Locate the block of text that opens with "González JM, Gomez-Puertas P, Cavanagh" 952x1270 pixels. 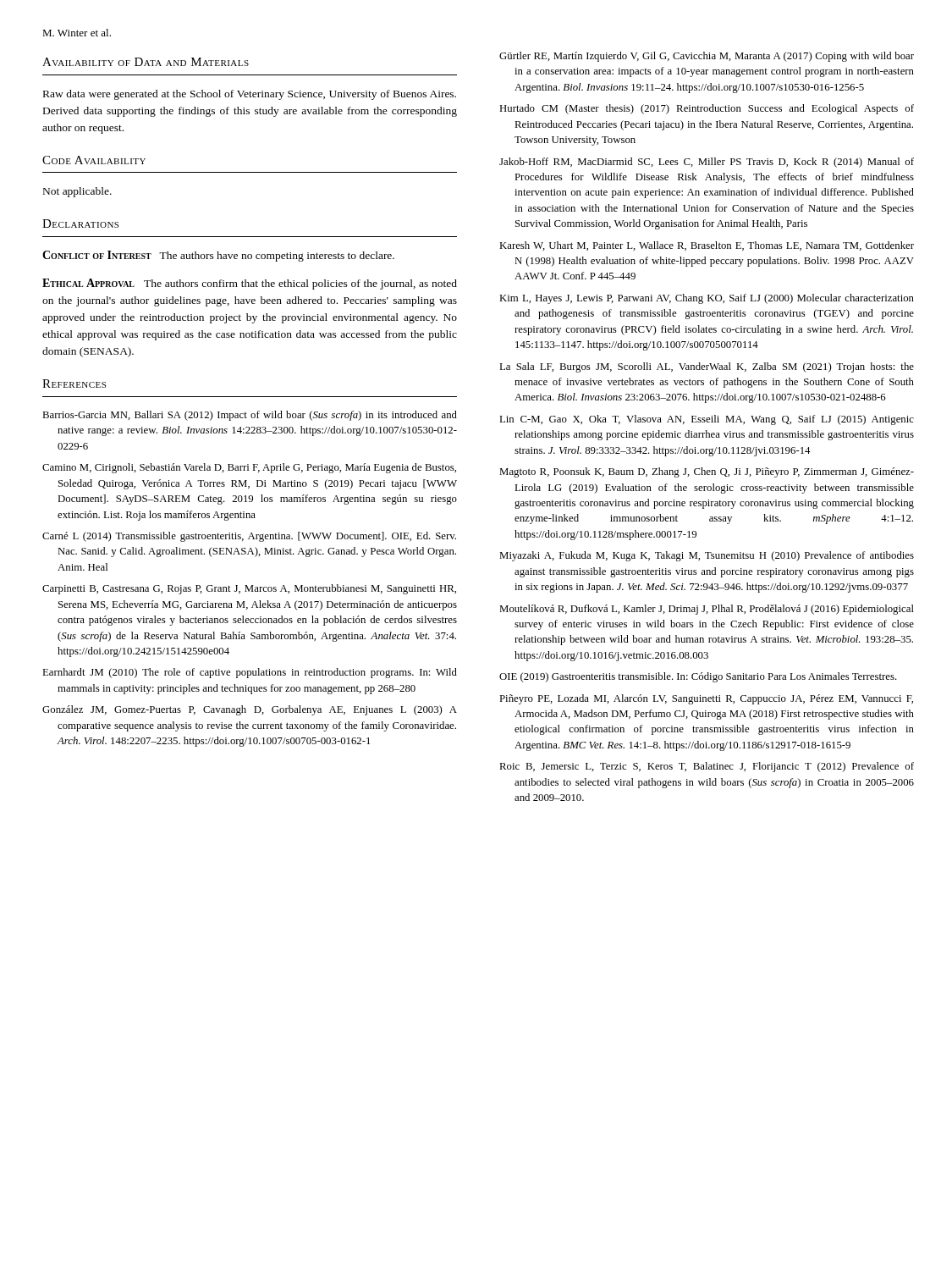(x=250, y=725)
